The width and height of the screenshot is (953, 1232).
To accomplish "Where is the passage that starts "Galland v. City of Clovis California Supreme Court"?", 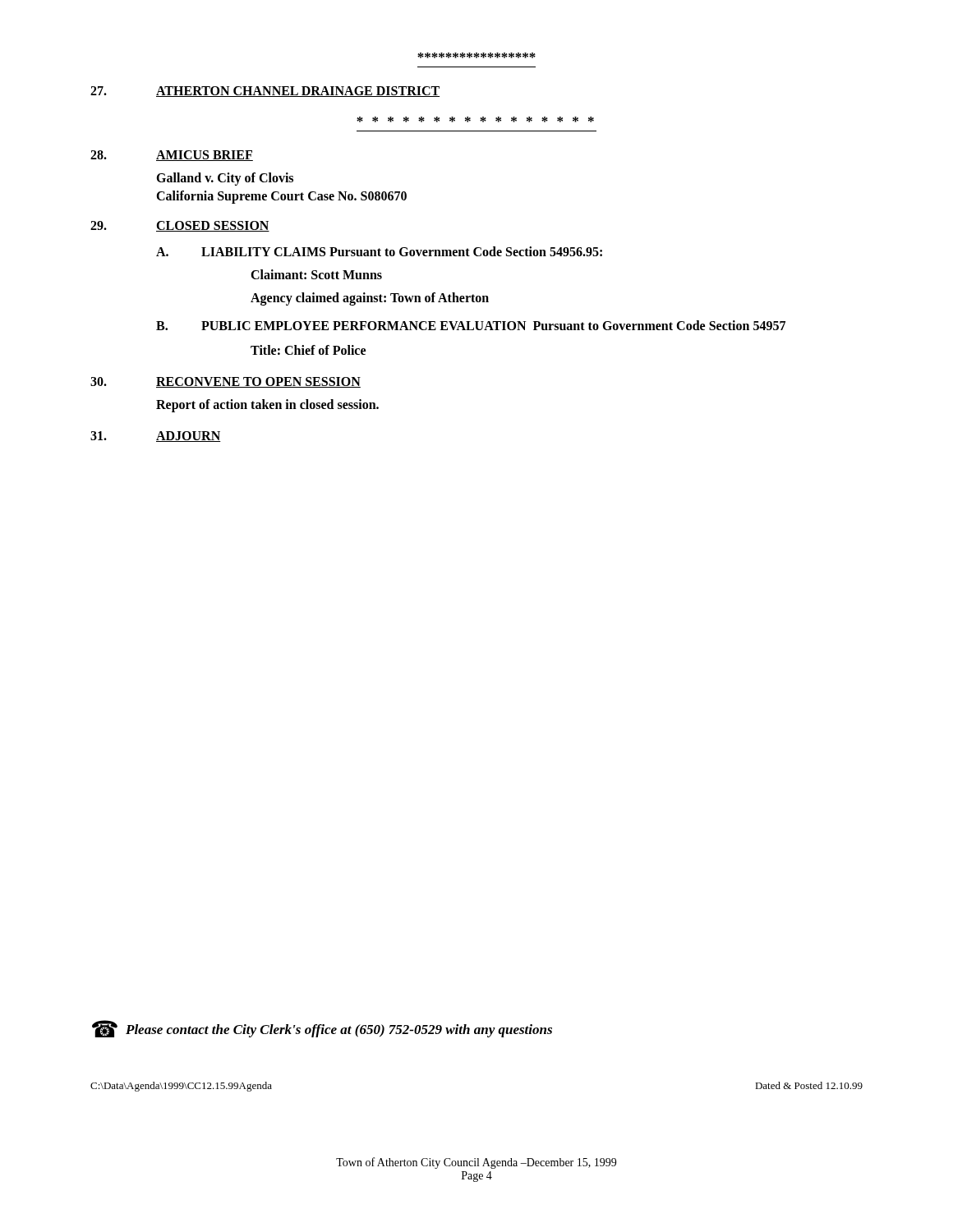I will 225,179.
